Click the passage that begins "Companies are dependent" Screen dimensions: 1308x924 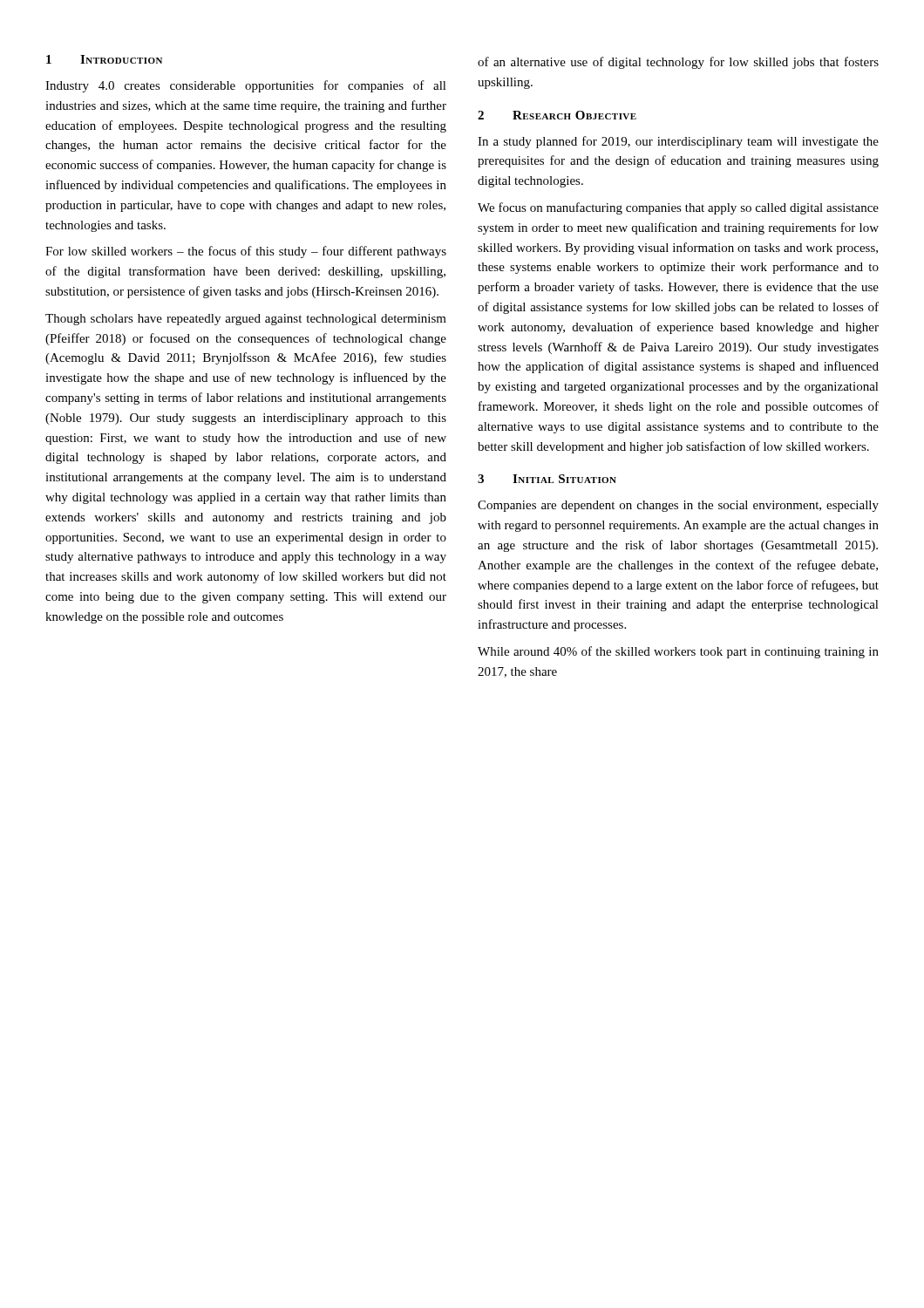click(678, 589)
